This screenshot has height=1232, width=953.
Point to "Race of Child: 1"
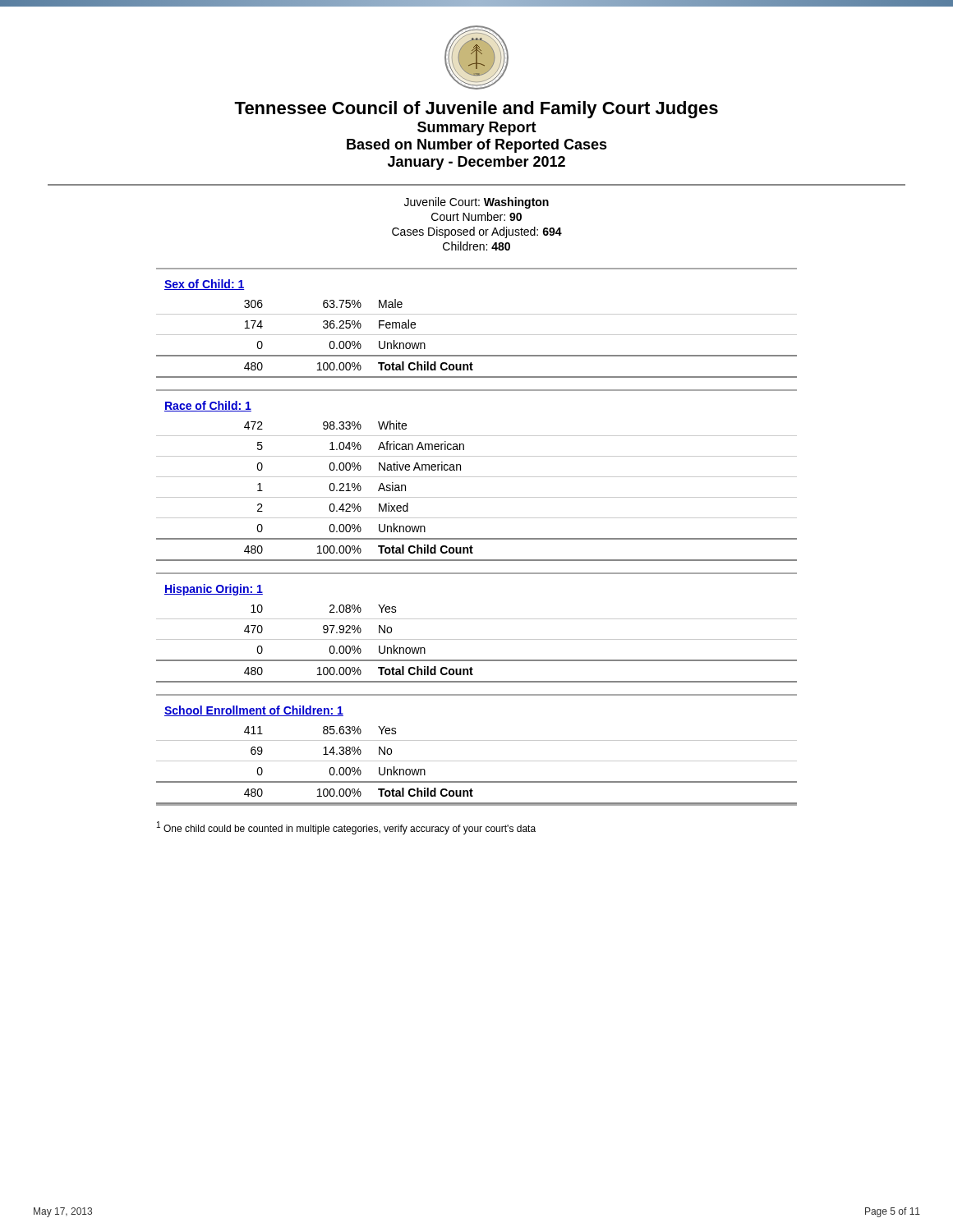tap(208, 406)
